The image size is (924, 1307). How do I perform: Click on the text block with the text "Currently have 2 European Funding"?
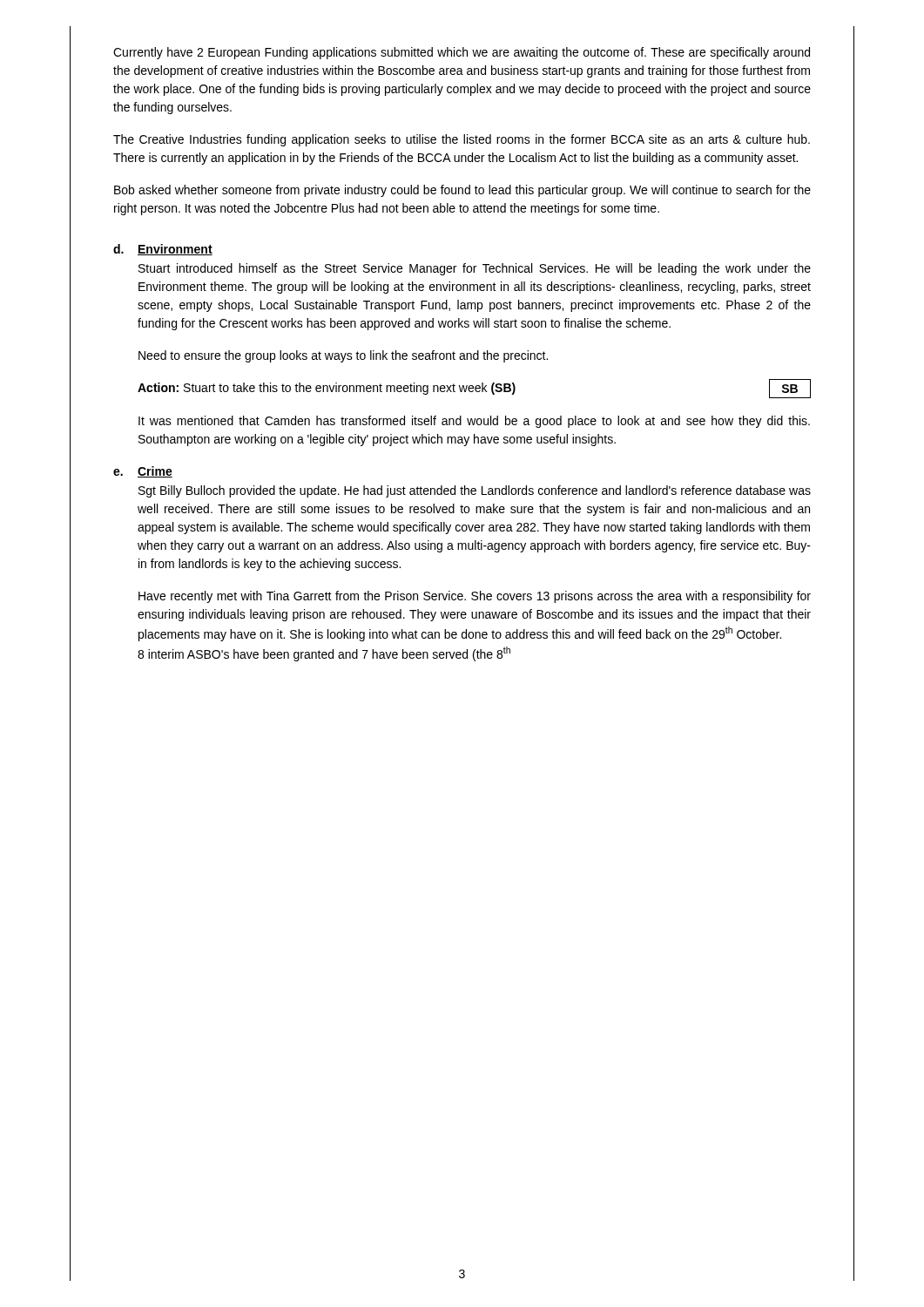coord(462,80)
